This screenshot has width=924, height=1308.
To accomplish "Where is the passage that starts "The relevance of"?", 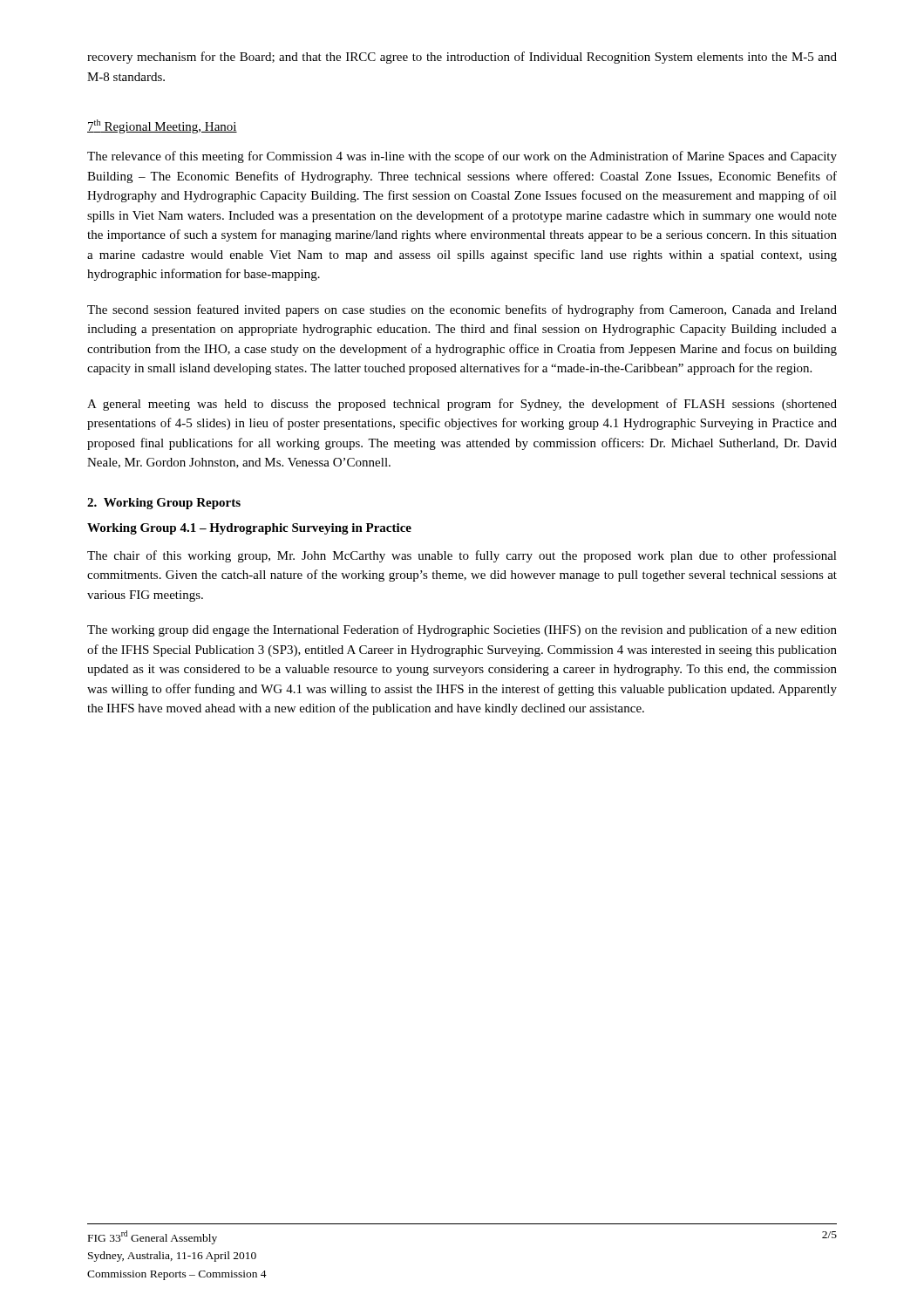I will (462, 215).
